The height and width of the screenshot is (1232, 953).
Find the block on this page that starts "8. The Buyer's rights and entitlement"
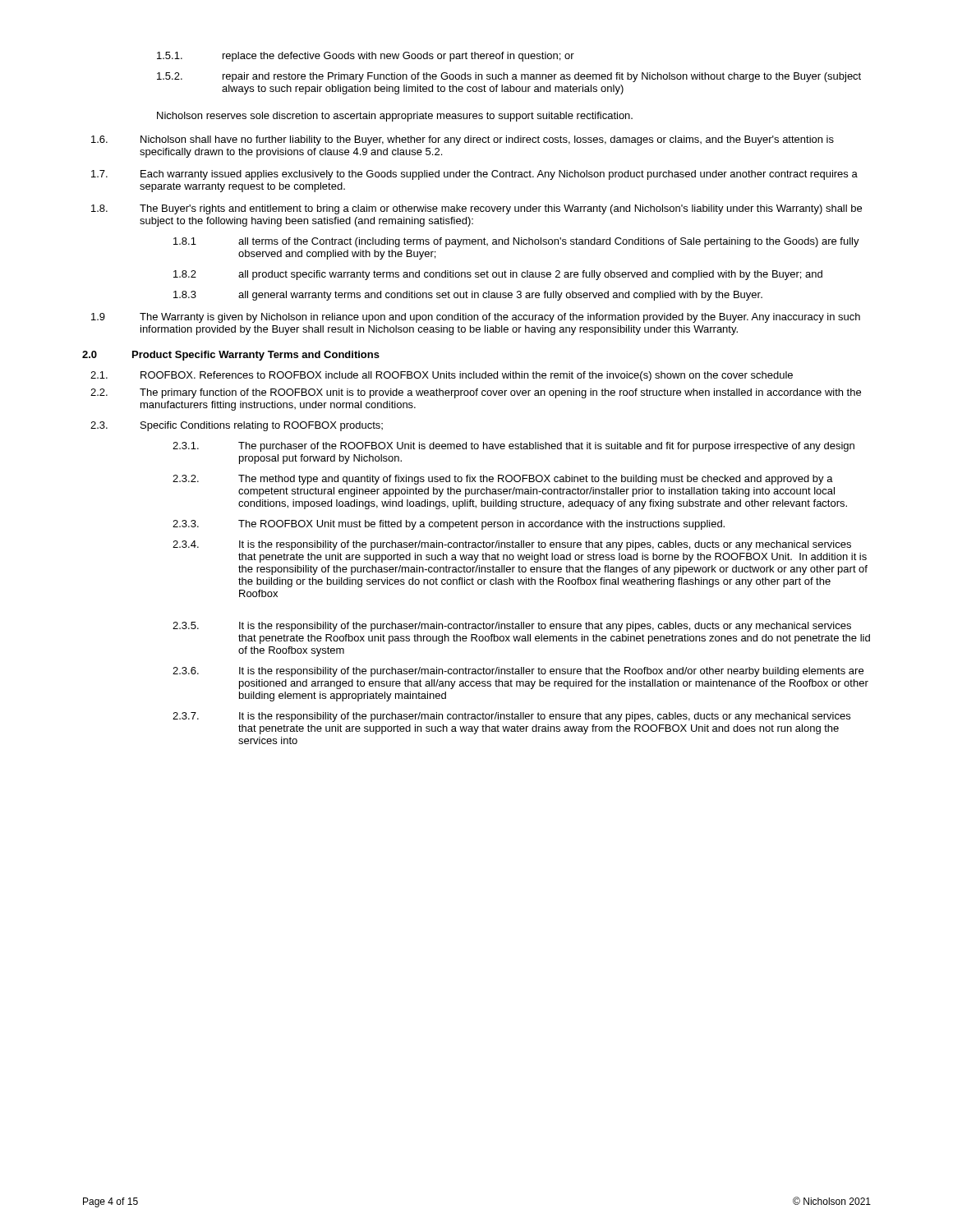pos(476,214)
